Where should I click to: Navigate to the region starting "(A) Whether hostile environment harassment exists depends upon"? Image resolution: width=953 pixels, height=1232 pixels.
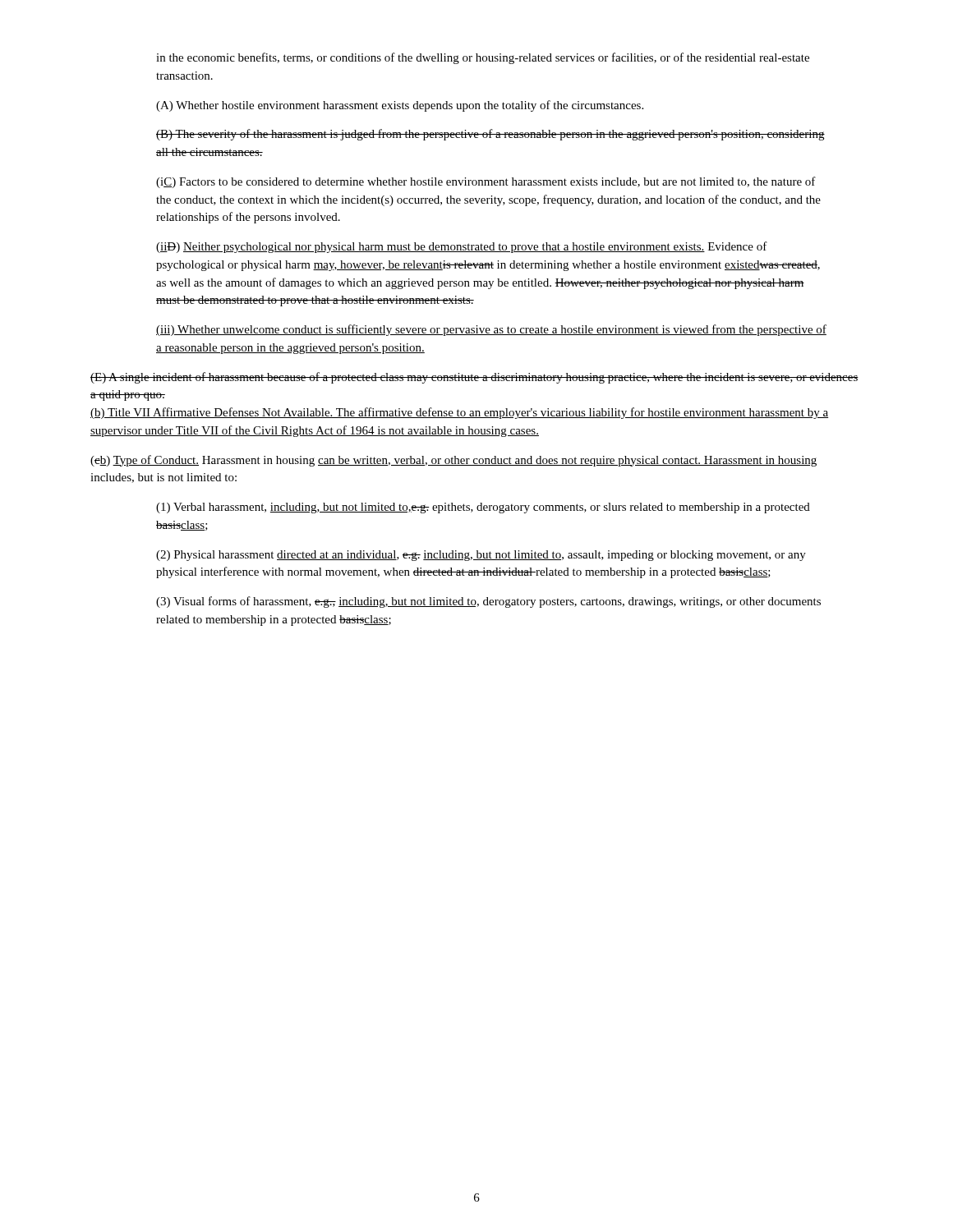(x=400, y=105)
